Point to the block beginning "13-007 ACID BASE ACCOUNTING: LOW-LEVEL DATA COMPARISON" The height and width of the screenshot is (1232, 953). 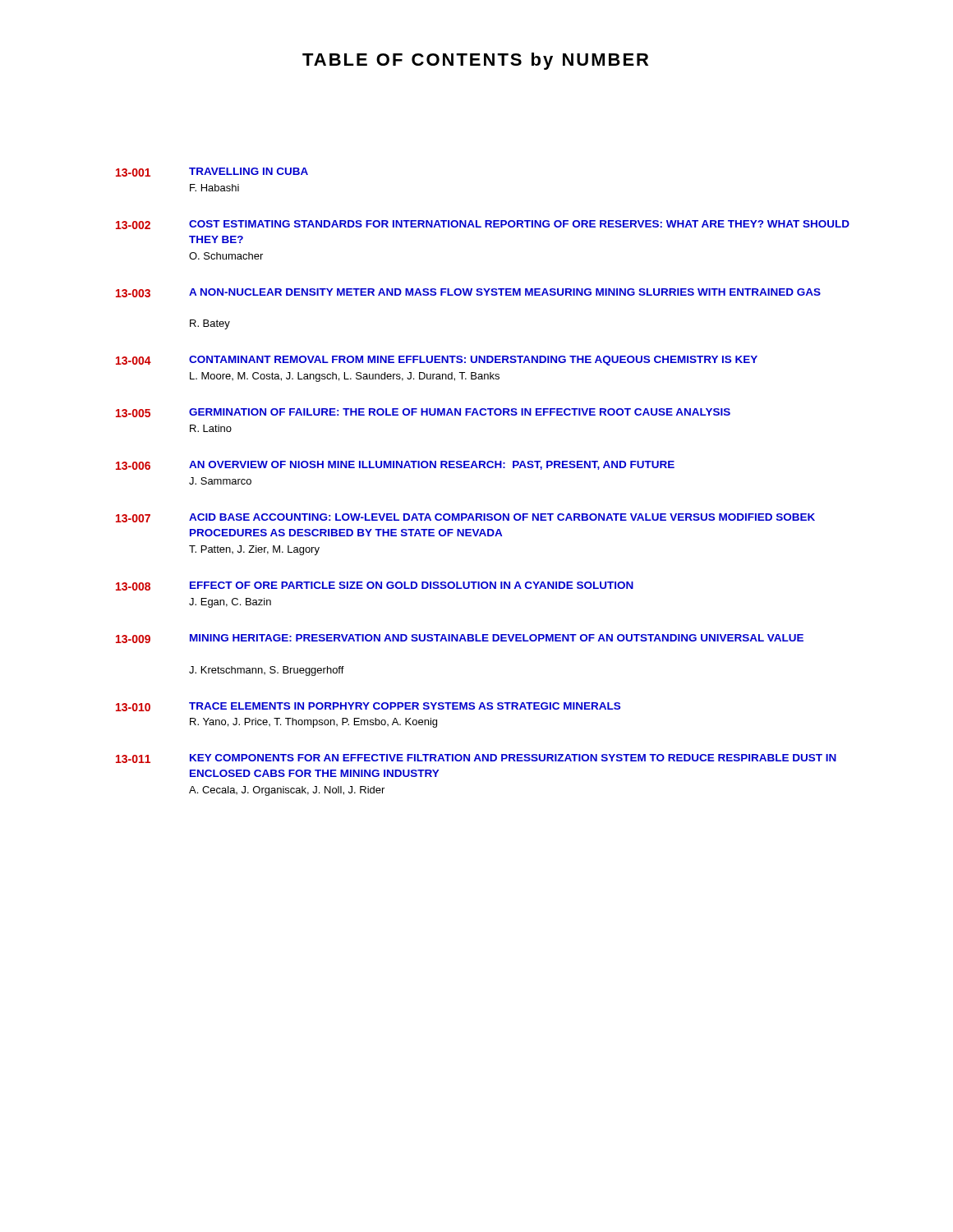(485, 533)
